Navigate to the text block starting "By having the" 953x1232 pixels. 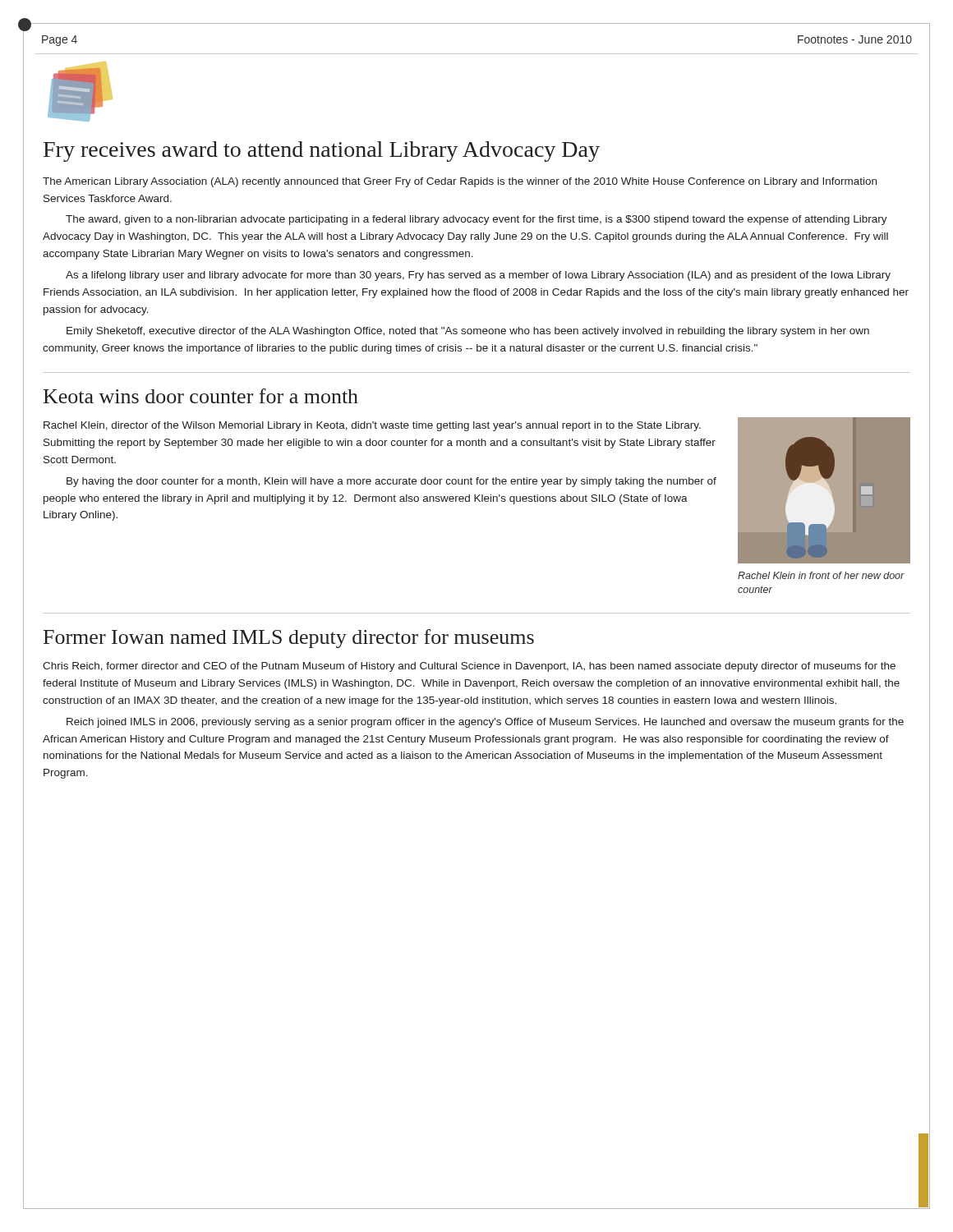pyautogui.click(x=379, y=498)
